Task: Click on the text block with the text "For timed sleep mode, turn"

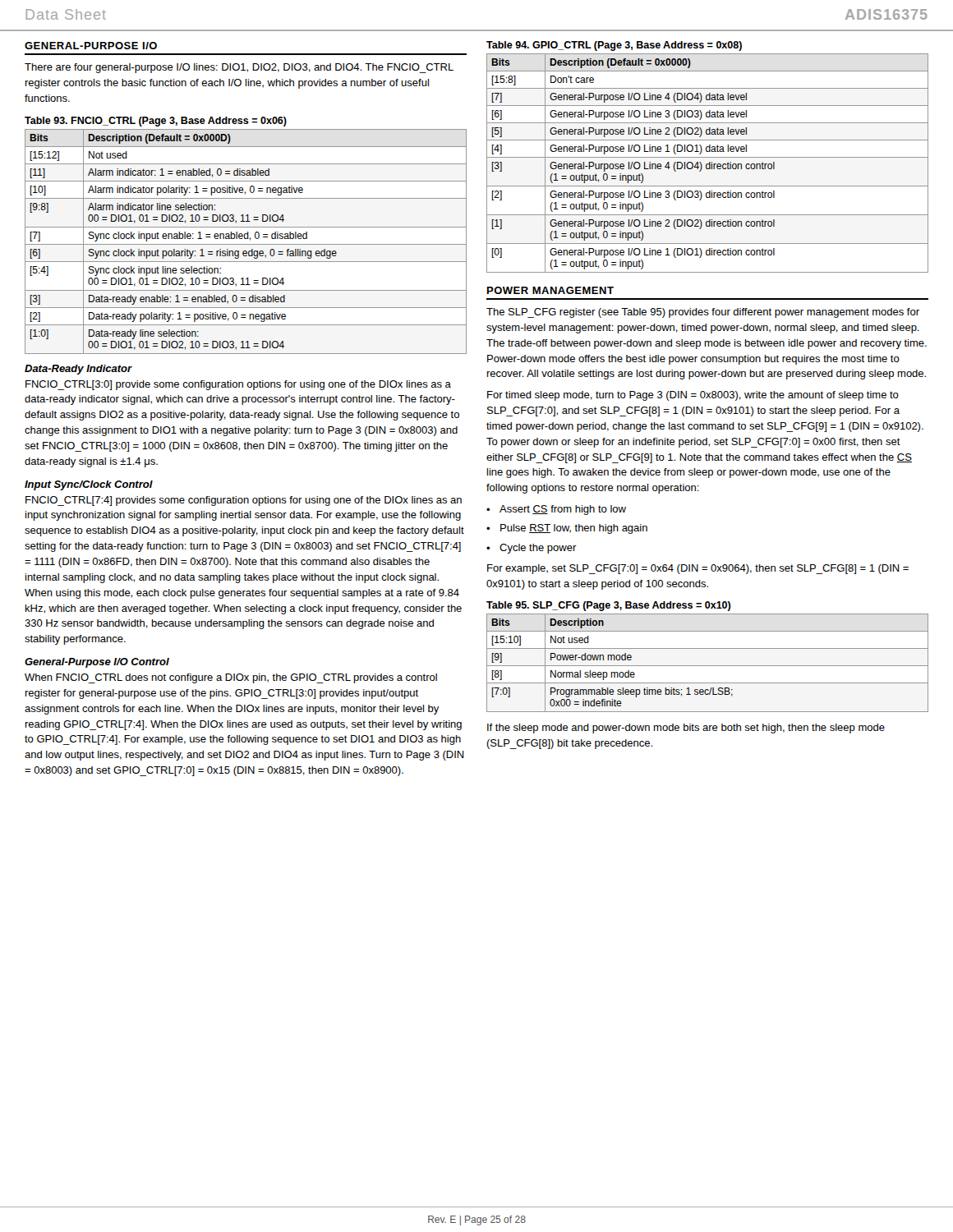Action: tap(707, 442)
